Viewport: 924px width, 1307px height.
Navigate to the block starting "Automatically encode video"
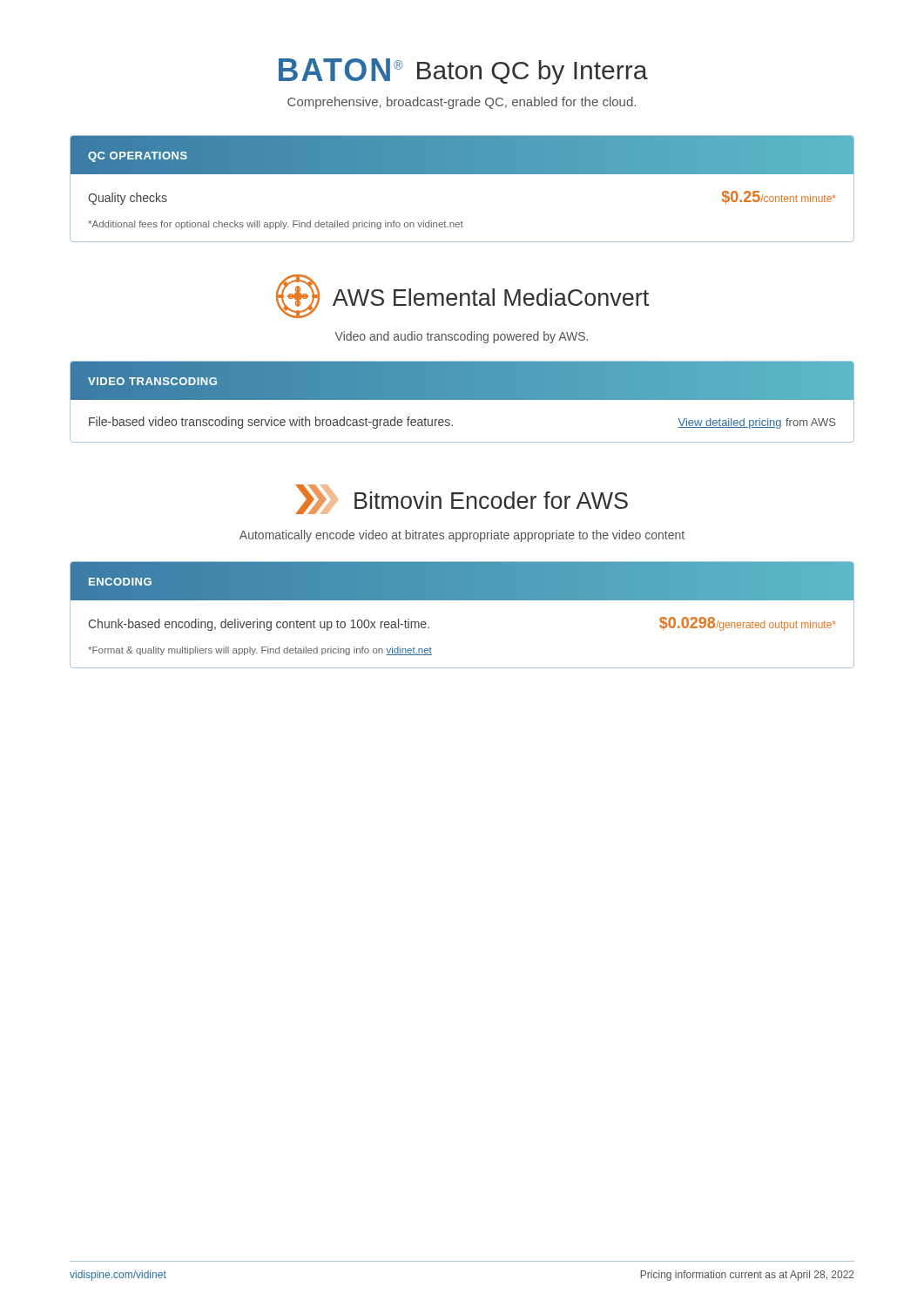pyautogui.click(x=462, y=535)
